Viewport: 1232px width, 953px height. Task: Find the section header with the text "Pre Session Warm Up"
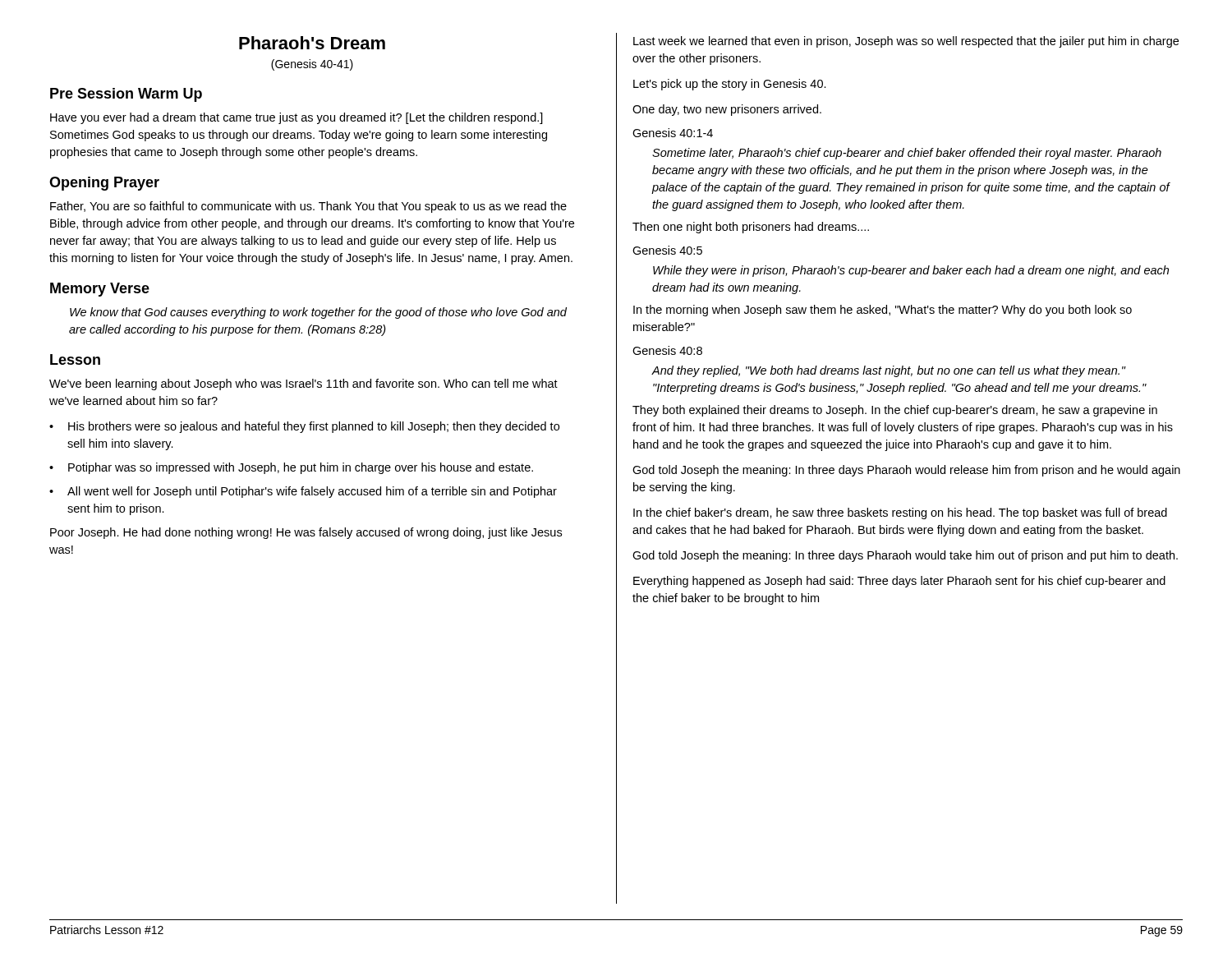tap(126, 94)
